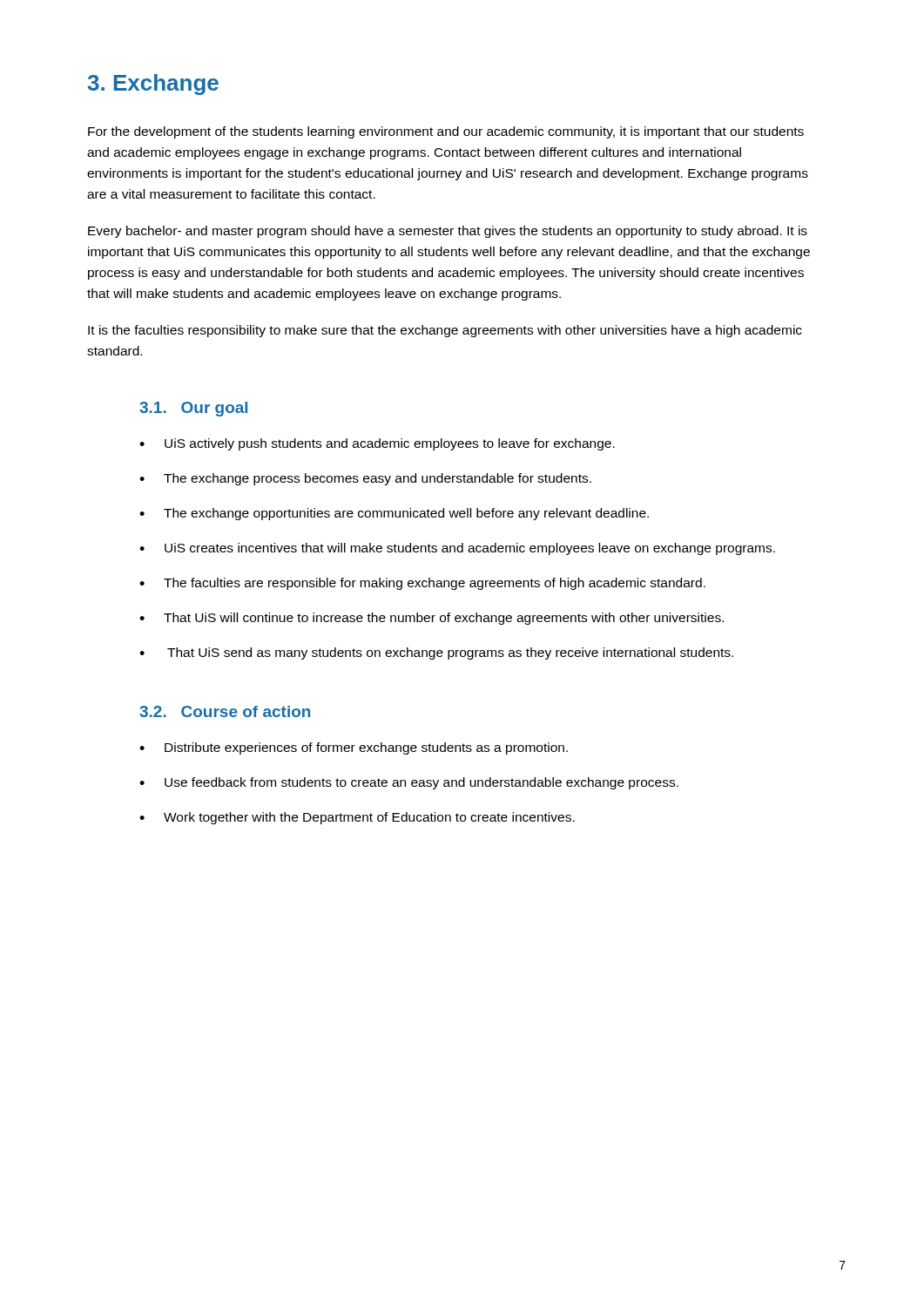924x1307 pixels.
Task: Find the section header that says "3.1. Our goal"
Action: pos(194,408)
